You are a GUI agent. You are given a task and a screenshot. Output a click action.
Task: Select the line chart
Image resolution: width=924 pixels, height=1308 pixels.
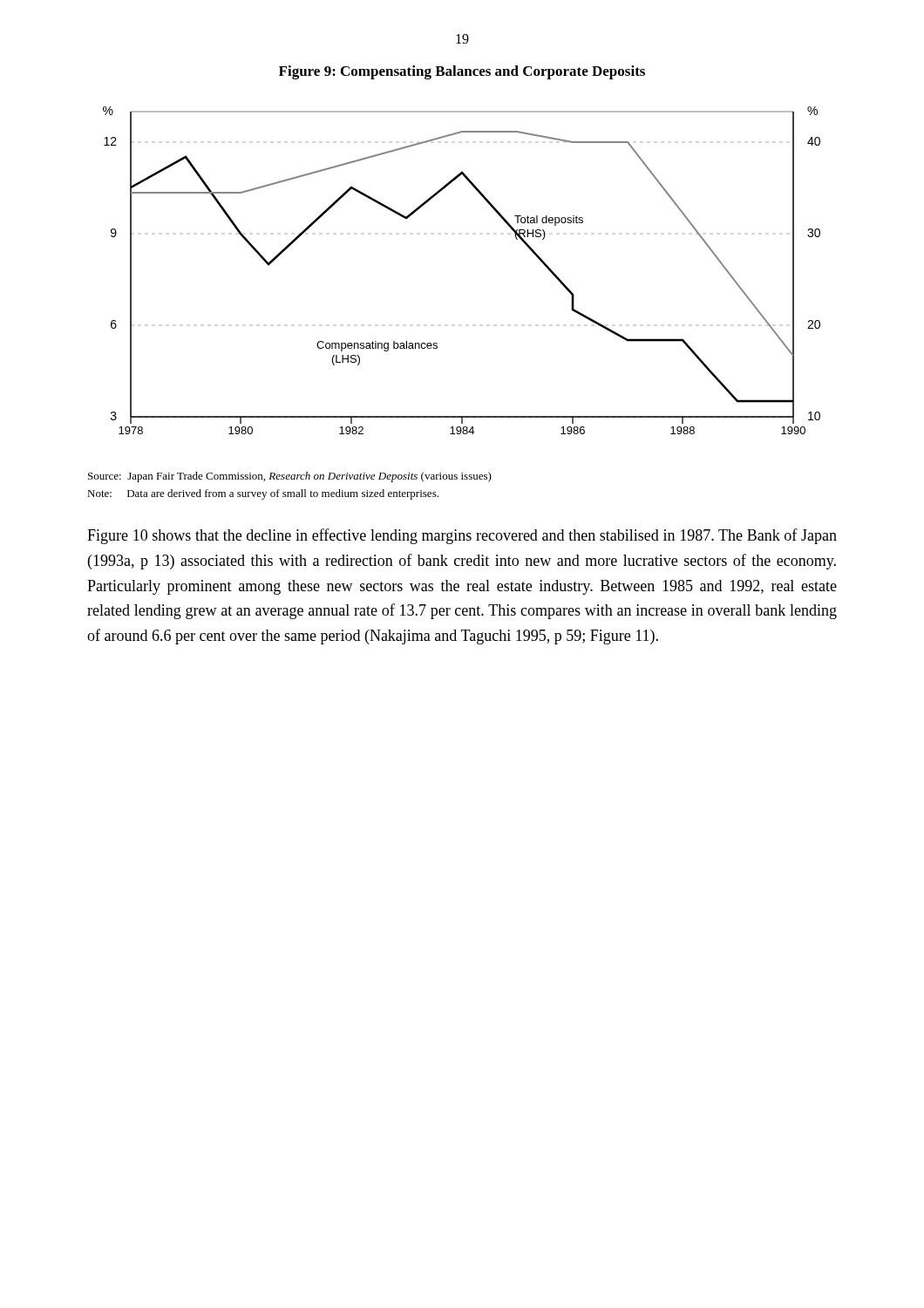pos(462,277)
